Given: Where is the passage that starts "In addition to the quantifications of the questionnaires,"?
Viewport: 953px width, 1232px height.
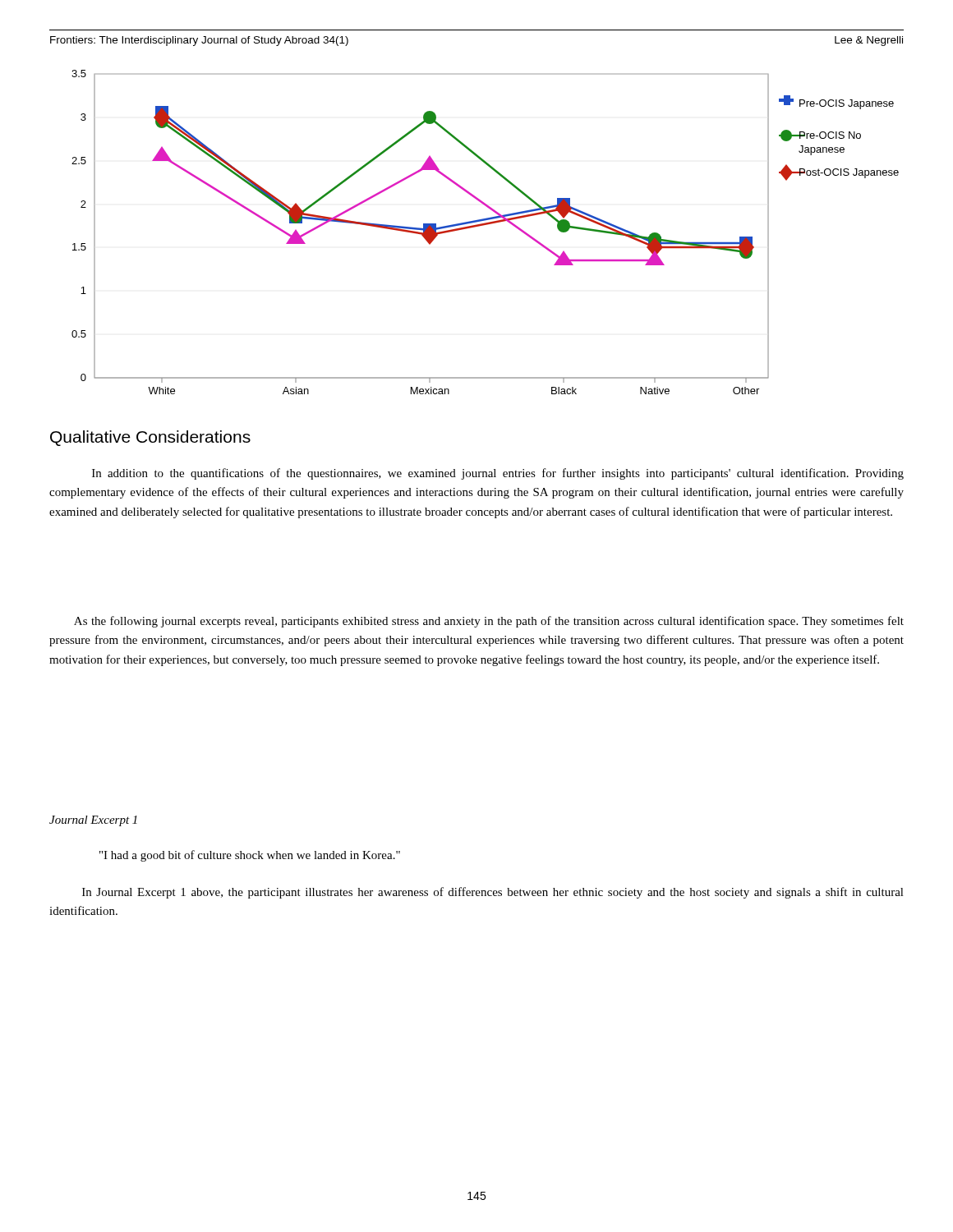Looking at the screenshot, I should click(476, 492).
